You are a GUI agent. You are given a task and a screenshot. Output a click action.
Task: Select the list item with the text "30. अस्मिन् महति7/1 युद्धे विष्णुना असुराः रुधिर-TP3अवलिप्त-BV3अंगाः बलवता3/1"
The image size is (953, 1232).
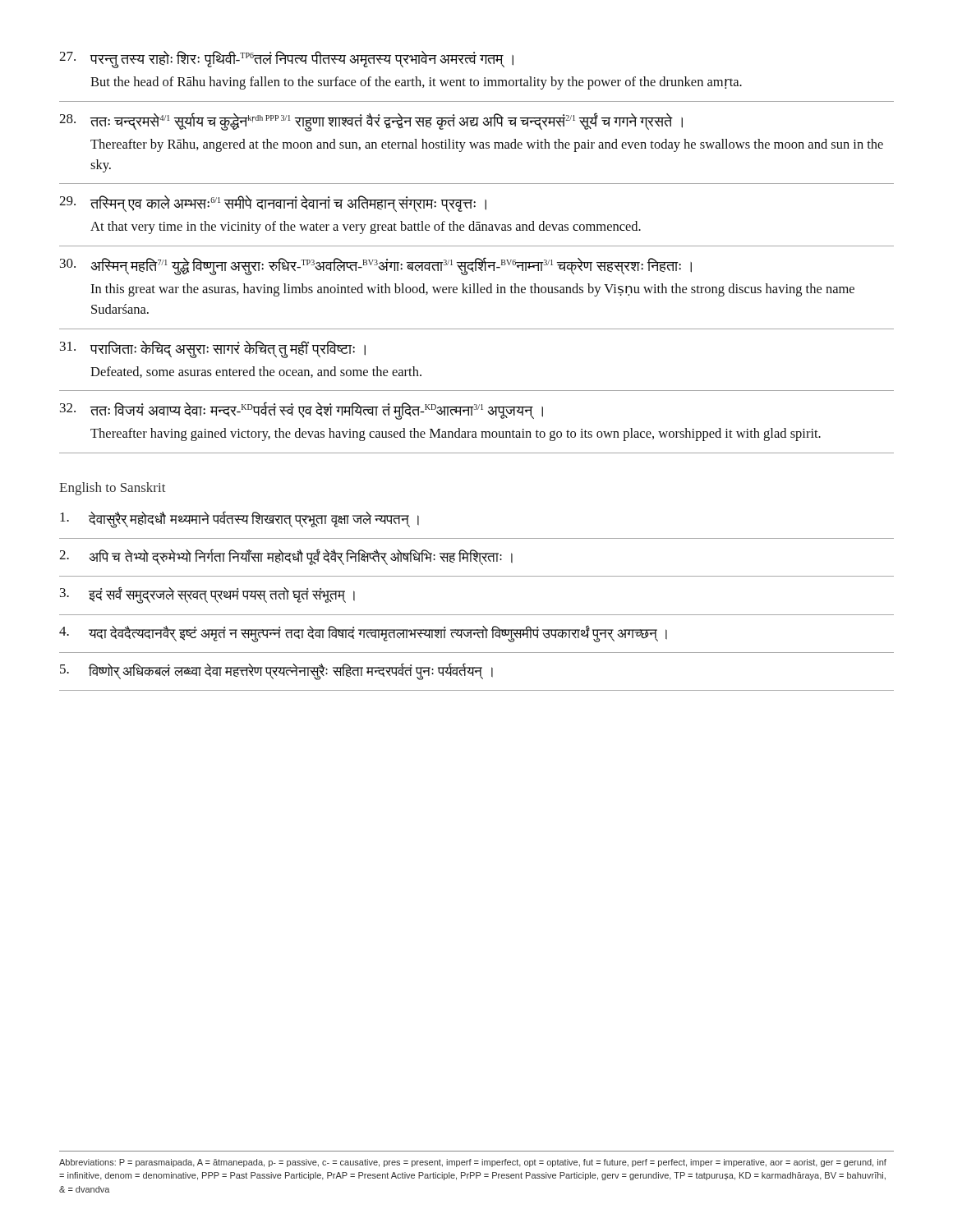tap(476, 287)
